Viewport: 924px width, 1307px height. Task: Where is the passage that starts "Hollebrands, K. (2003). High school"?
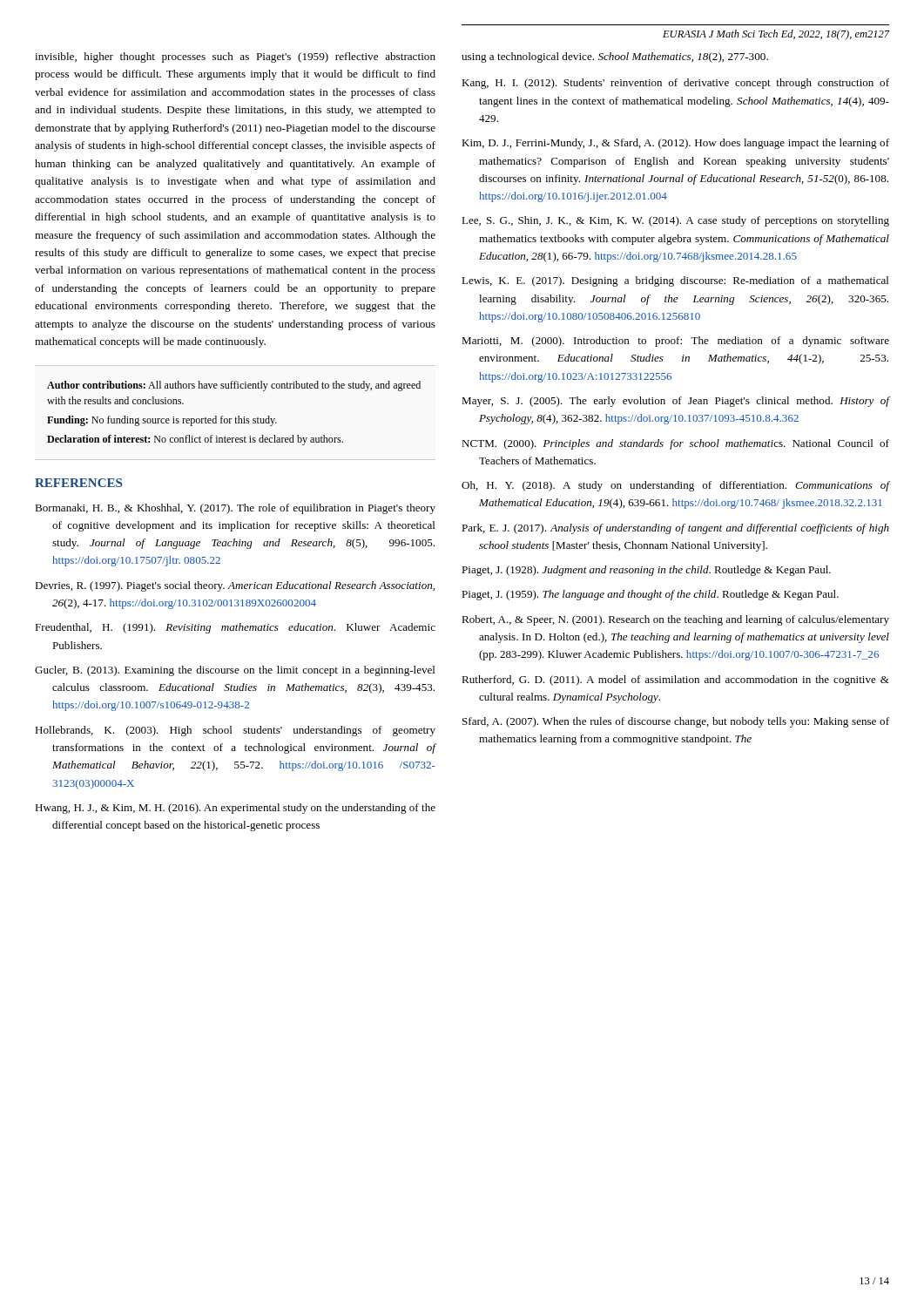(x=235, y=756)
